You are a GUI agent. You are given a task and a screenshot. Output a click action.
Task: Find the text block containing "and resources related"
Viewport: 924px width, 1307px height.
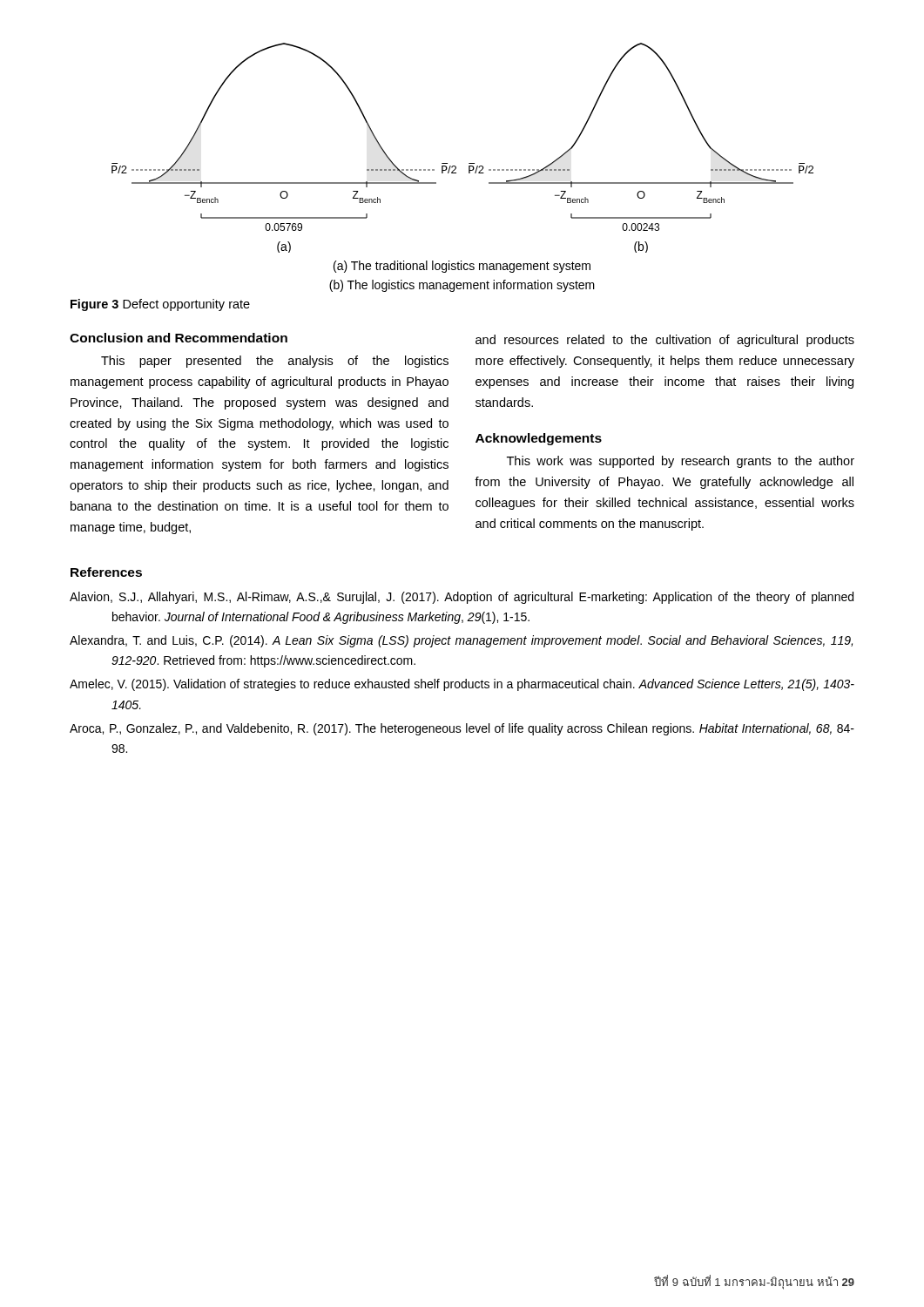tap(665, 371)
